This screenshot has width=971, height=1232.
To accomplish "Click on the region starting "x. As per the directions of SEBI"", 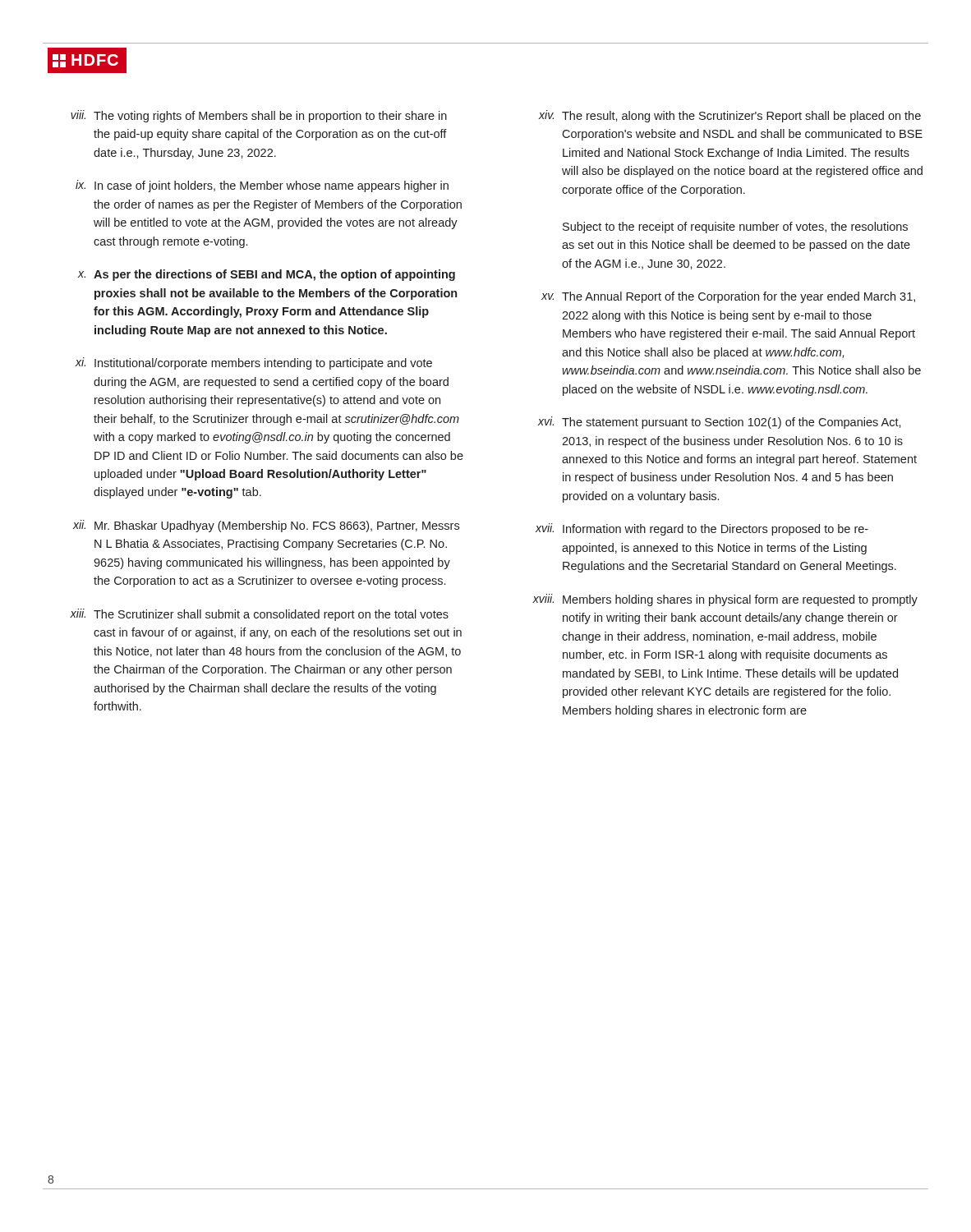I will point(257,302).
